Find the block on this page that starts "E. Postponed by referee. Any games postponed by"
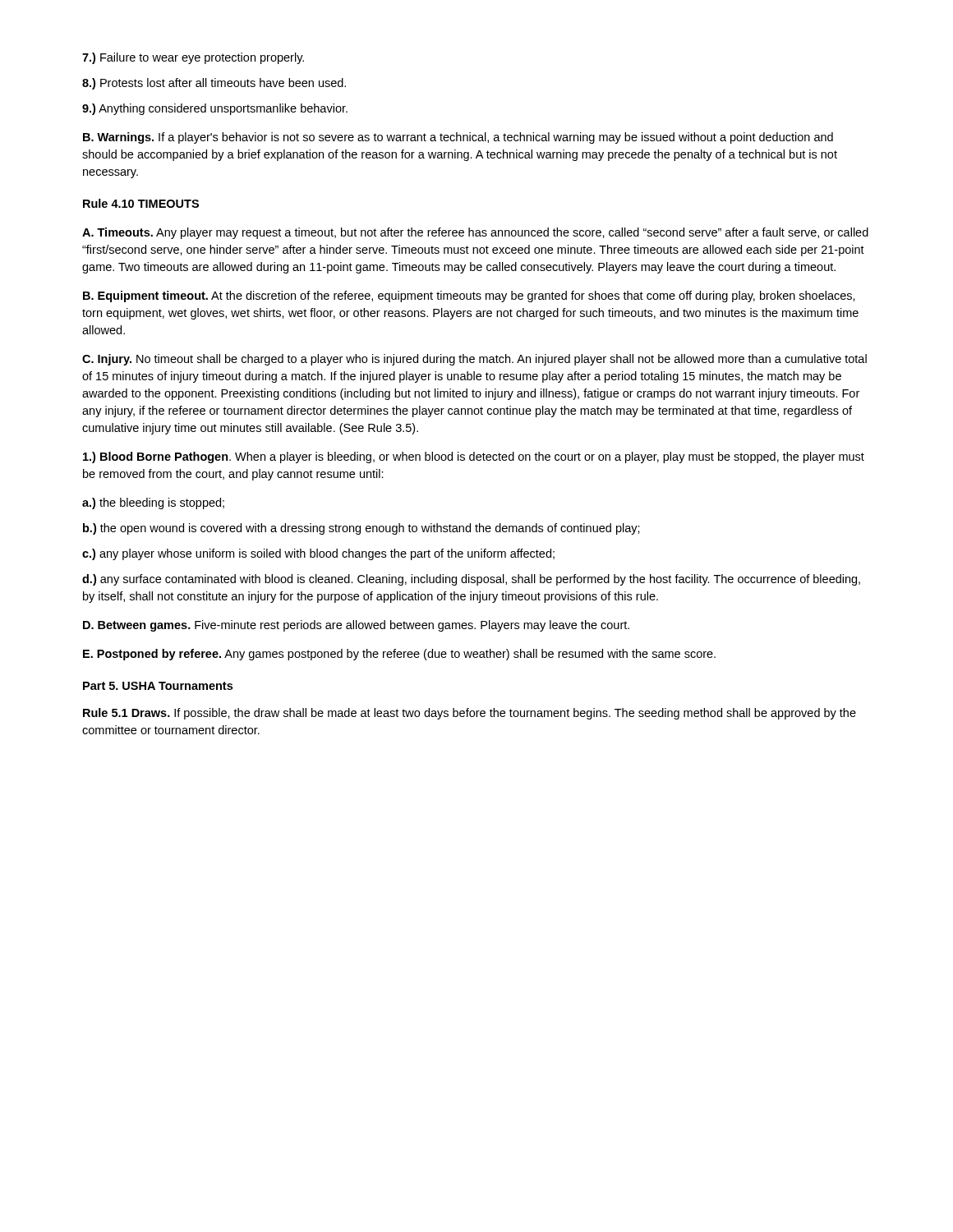This screenshot has height=1232, width=953. (x=399, y=654)
